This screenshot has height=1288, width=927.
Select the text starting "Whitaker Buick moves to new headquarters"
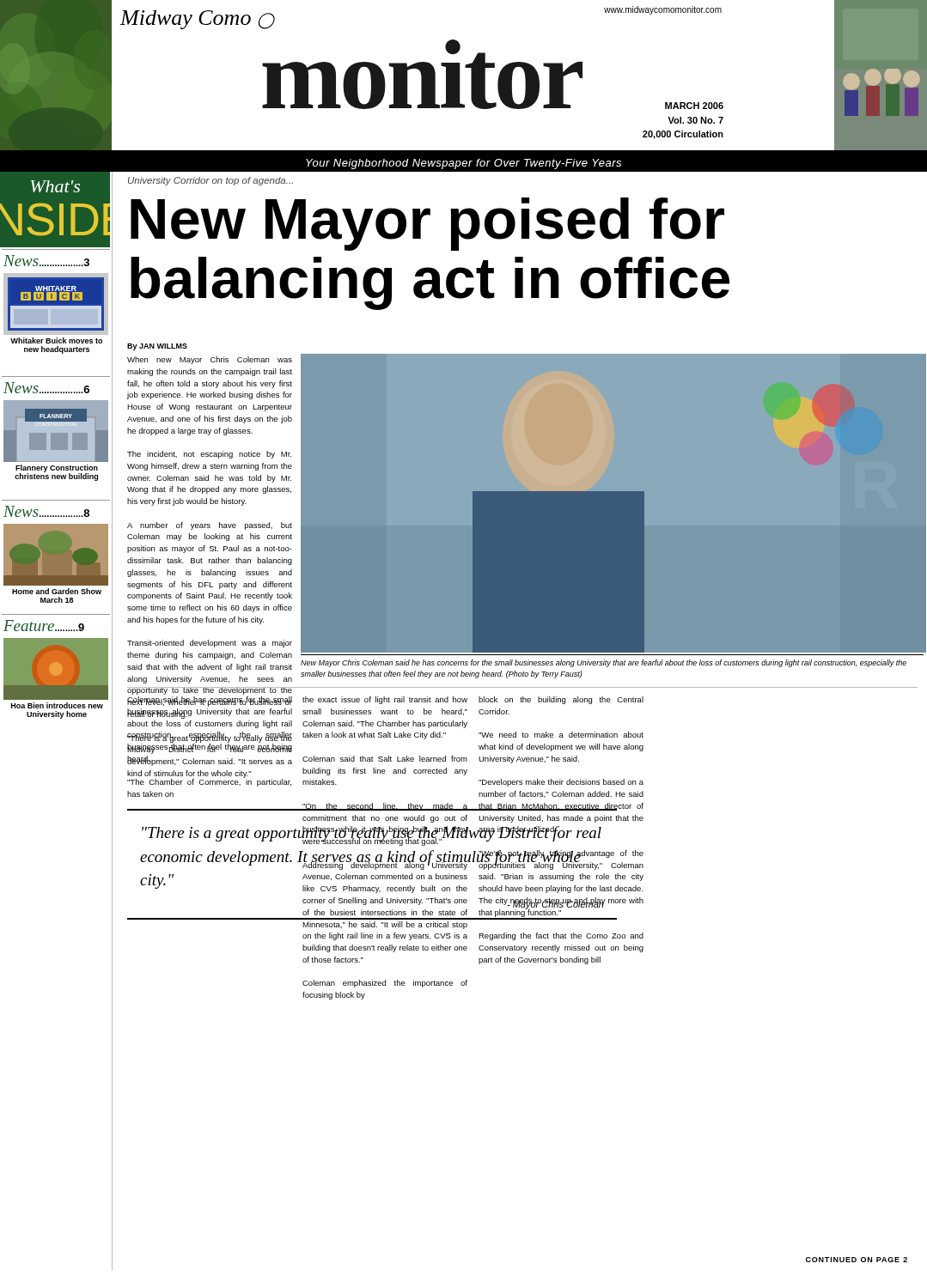coord(57,345)
